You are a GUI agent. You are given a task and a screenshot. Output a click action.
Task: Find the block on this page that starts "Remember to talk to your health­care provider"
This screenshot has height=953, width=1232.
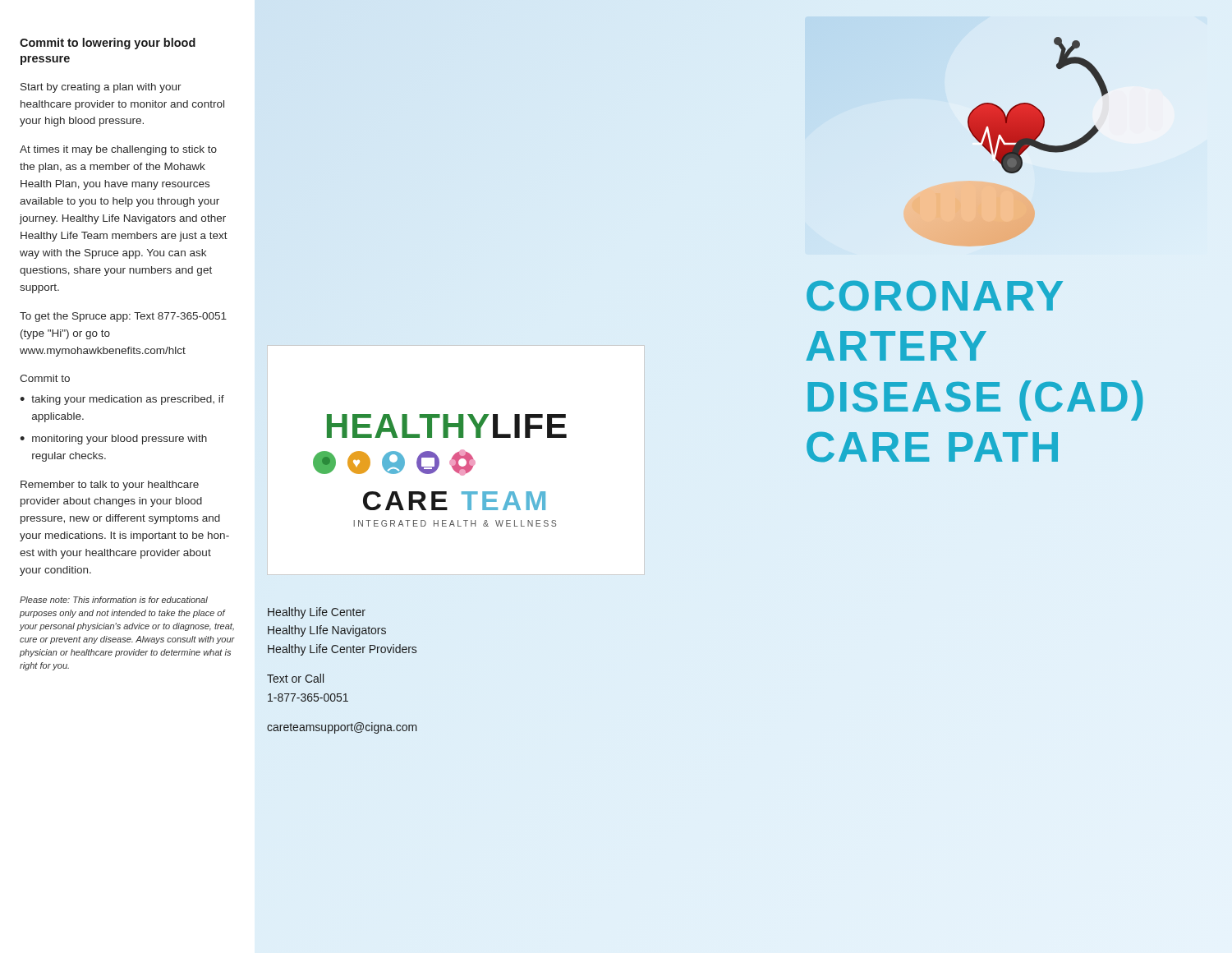click(x=127, y=528)
